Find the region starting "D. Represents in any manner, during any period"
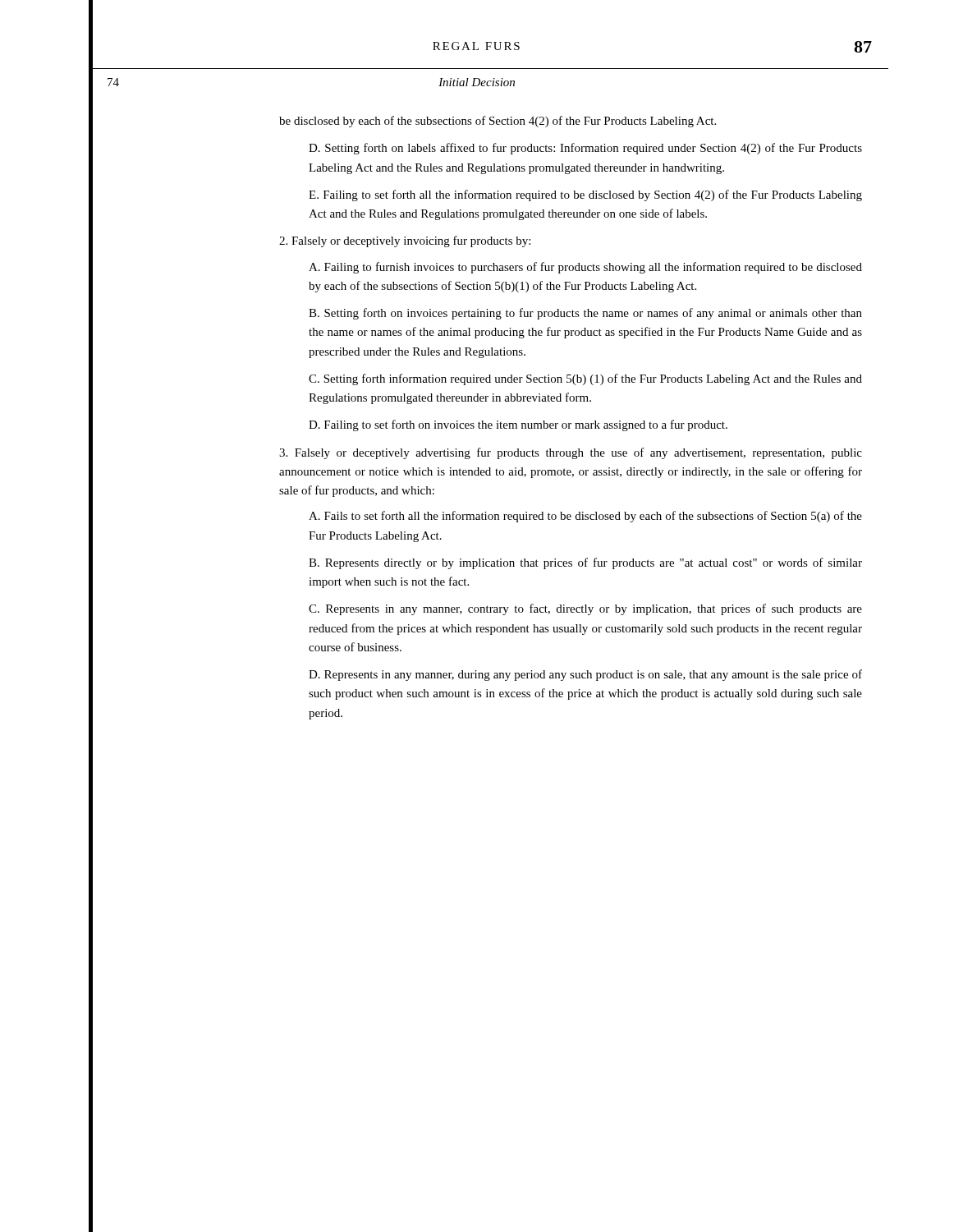The image size is (954, 1232). [x=585, y=693]
